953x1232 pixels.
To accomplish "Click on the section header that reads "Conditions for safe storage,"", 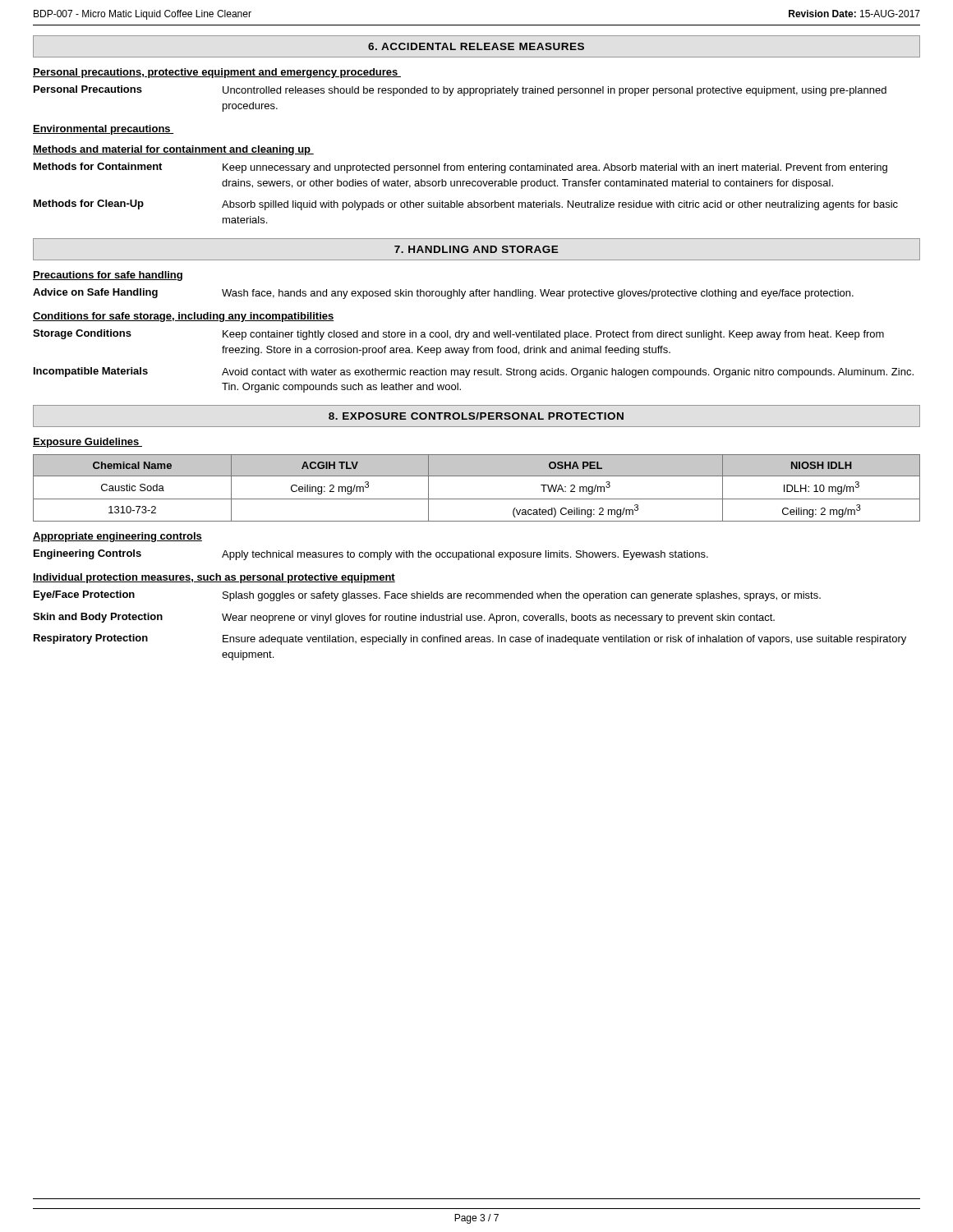I will (183, 316).
